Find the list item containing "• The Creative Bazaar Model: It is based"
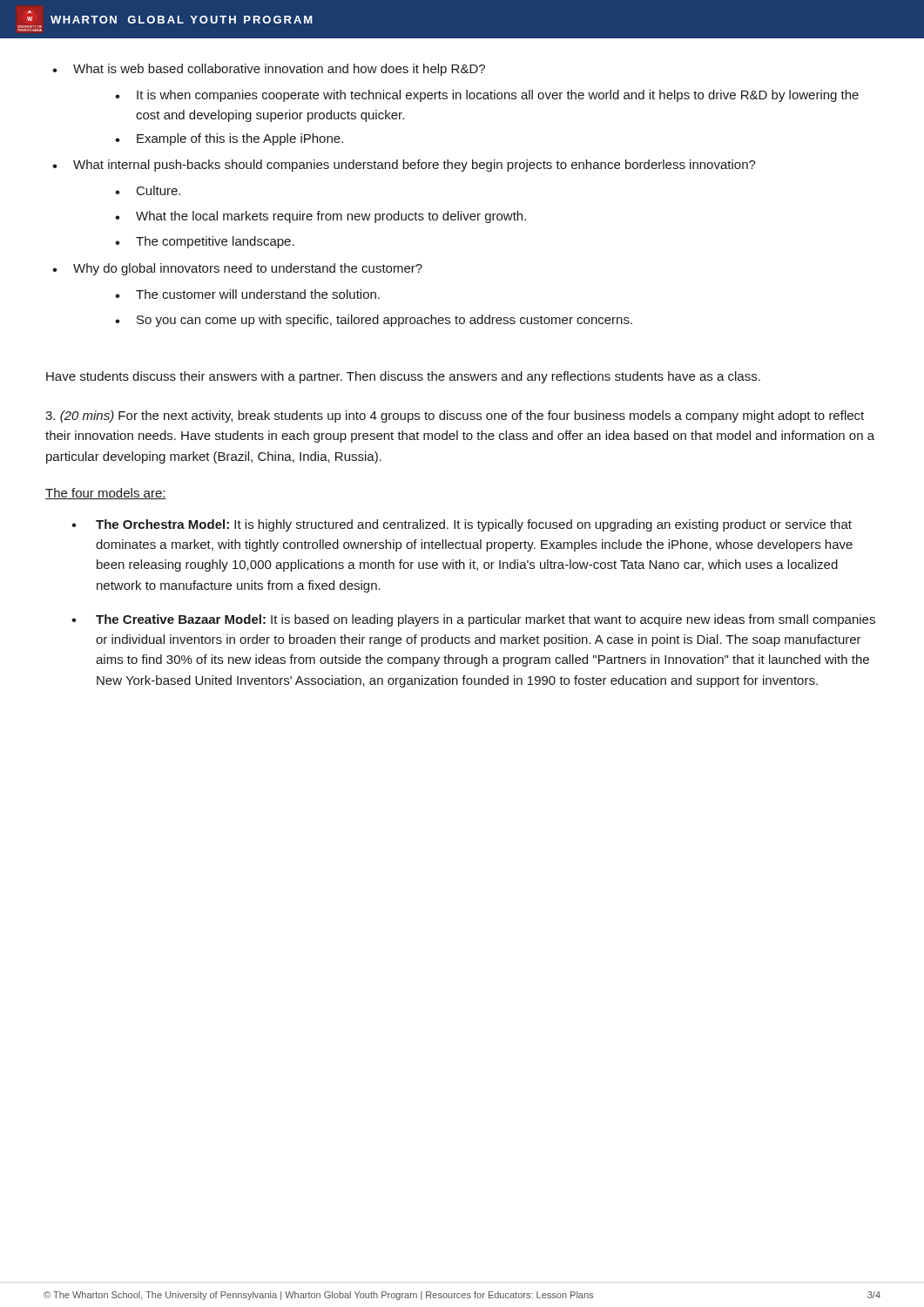924x1307 pixels. coord(475,649)
